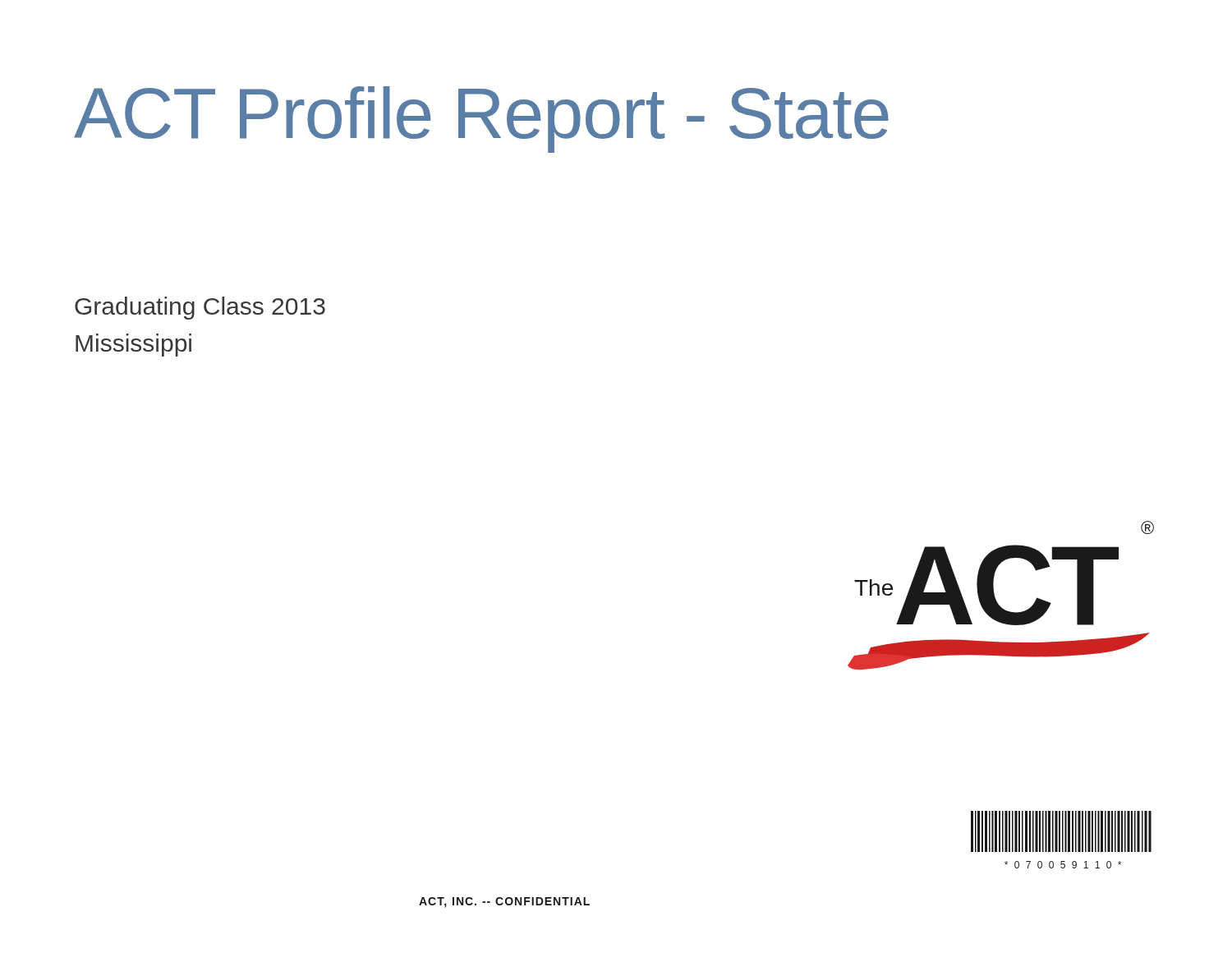
Task: Click the title that begins "ACT Profile Report"
Action: (x=482, y=114)
